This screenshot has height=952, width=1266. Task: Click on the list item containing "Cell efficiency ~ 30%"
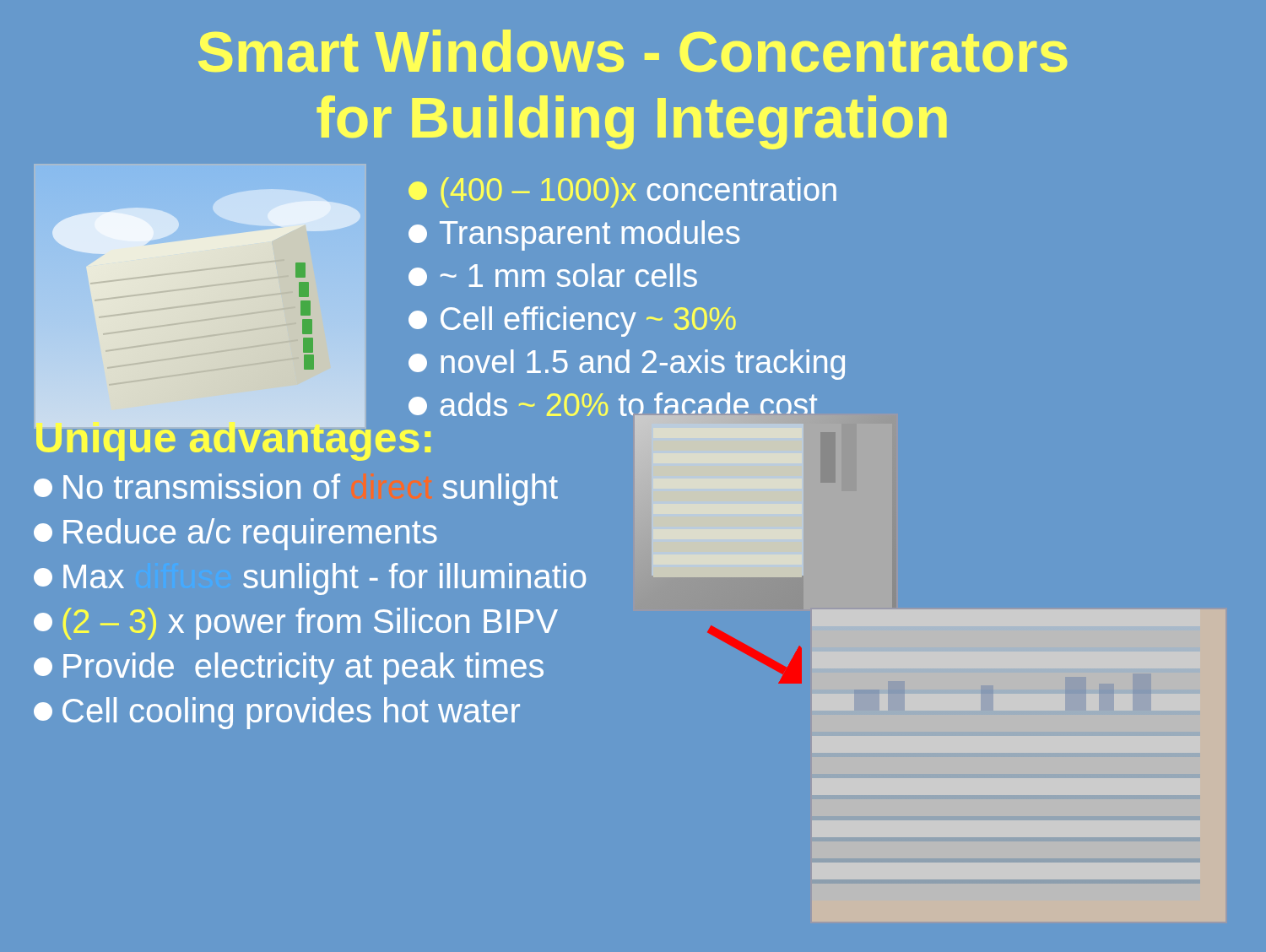[x=573, y=320]
